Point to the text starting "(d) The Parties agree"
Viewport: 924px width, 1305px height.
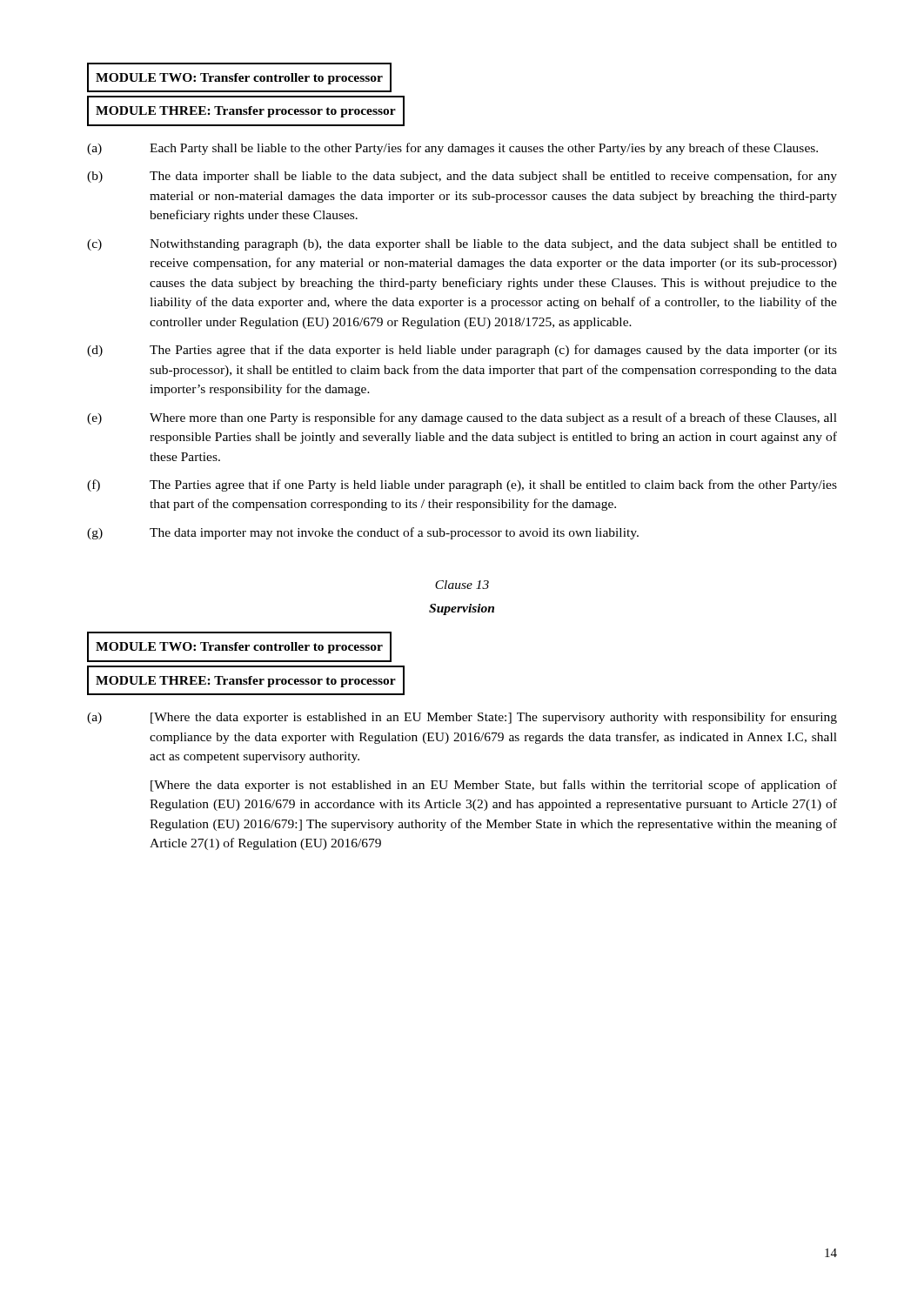[x=462, y=370]
